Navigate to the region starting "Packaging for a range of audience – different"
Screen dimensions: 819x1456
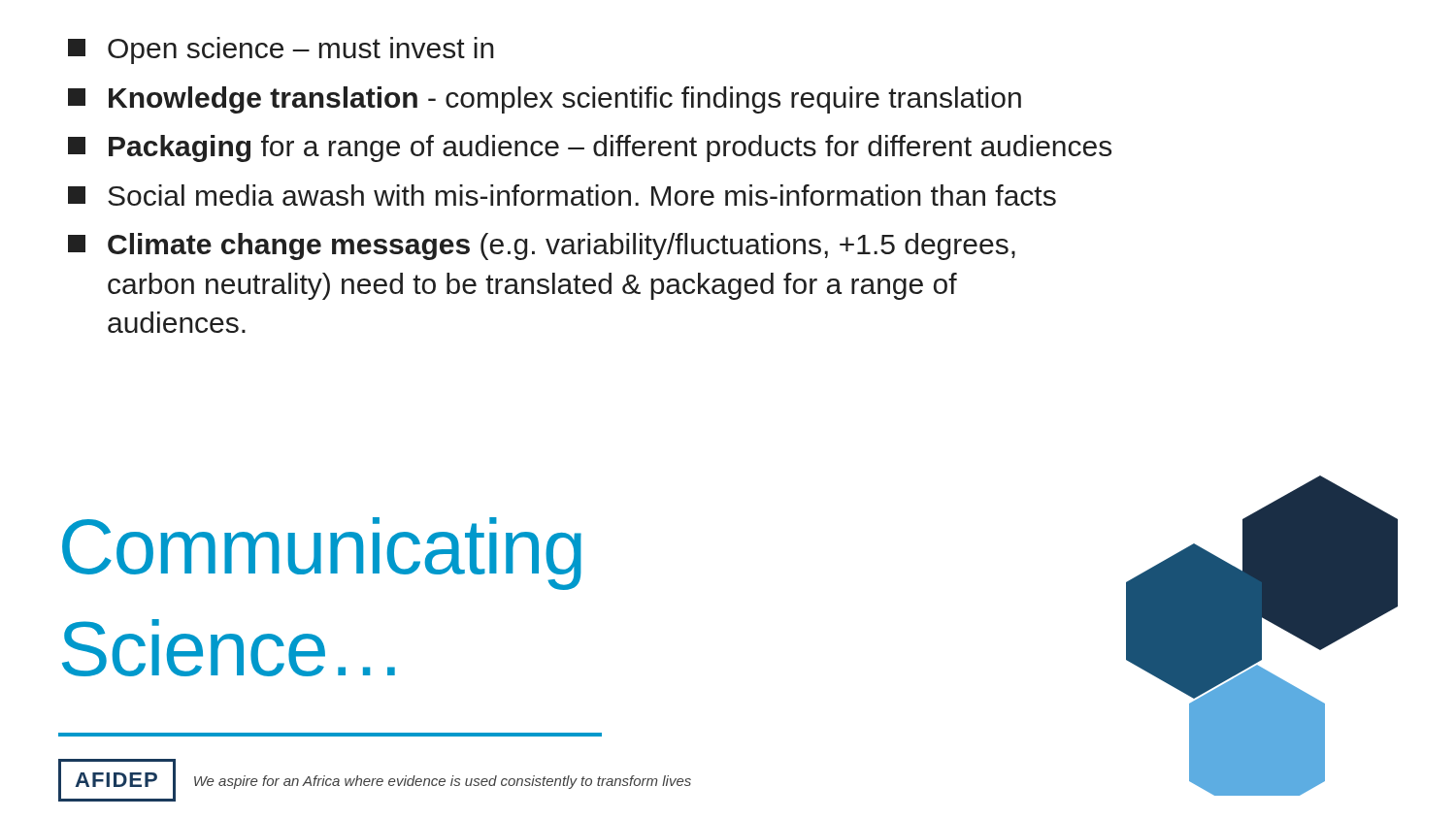click(x=597, y=147)
